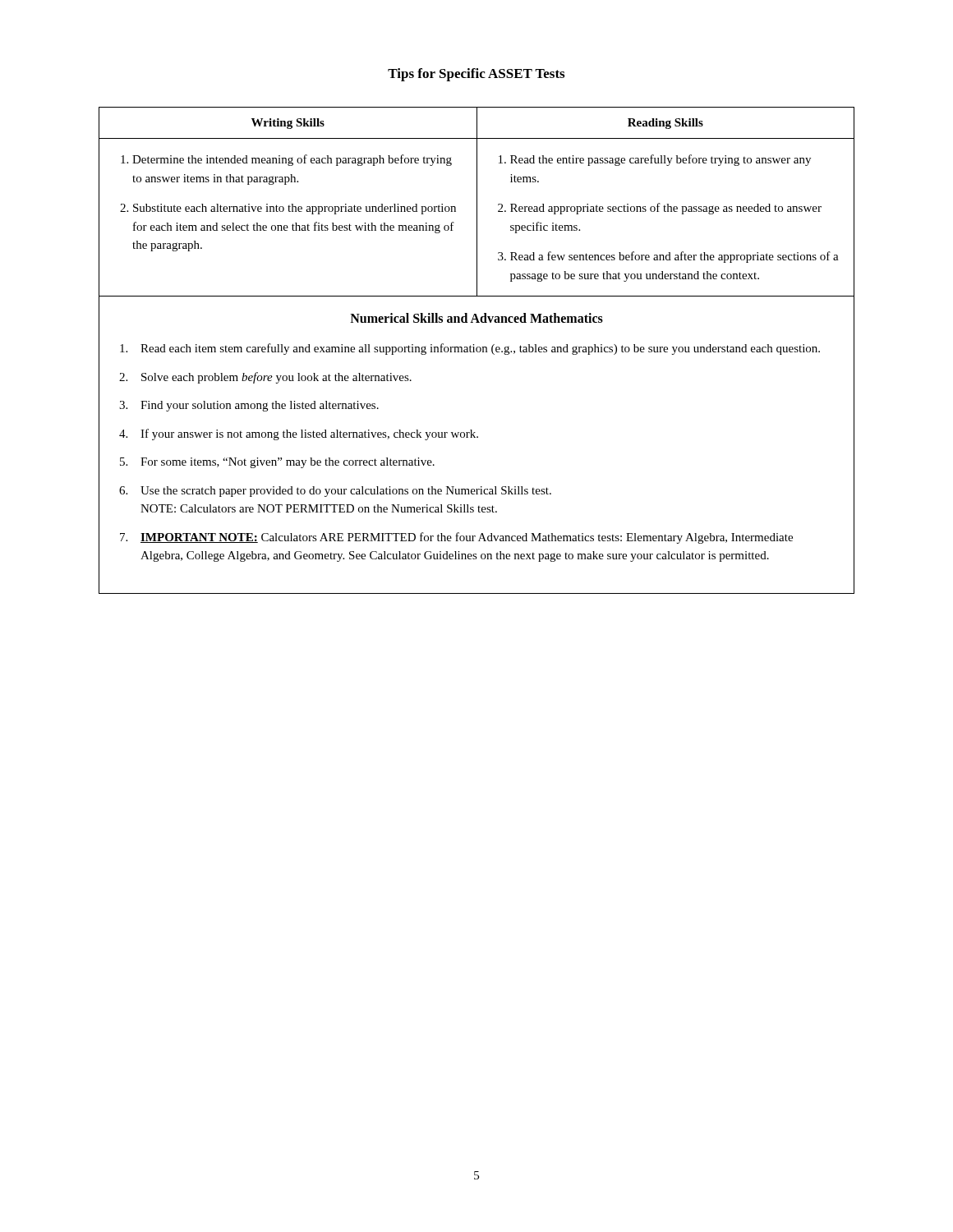Image resolution: width=953 pixels, height=1232 pixels.
Task: Navigate to the text block starting "4. If your answer is not among the"
Action: 476,433
